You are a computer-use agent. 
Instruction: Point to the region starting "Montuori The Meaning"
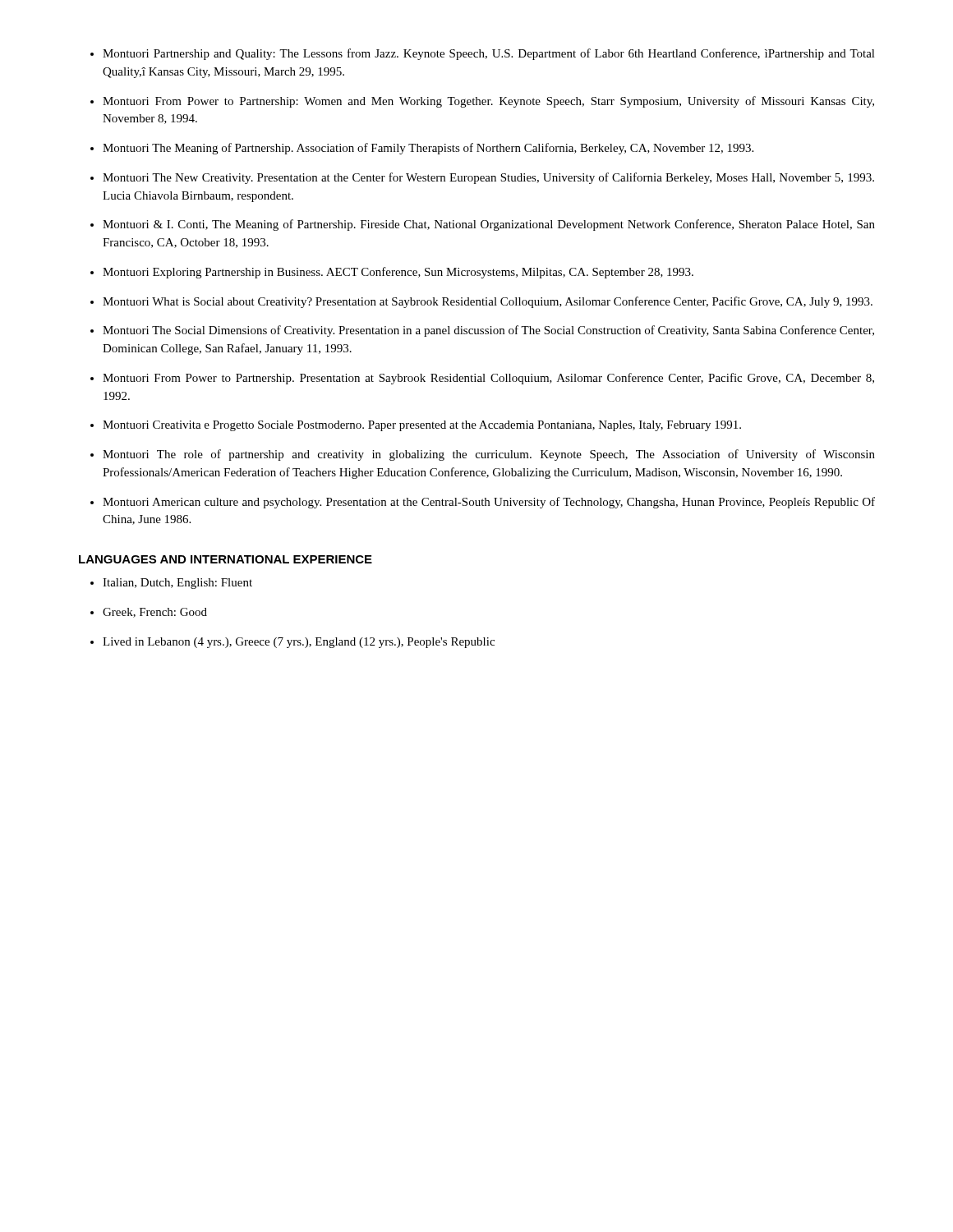[429, 148]
